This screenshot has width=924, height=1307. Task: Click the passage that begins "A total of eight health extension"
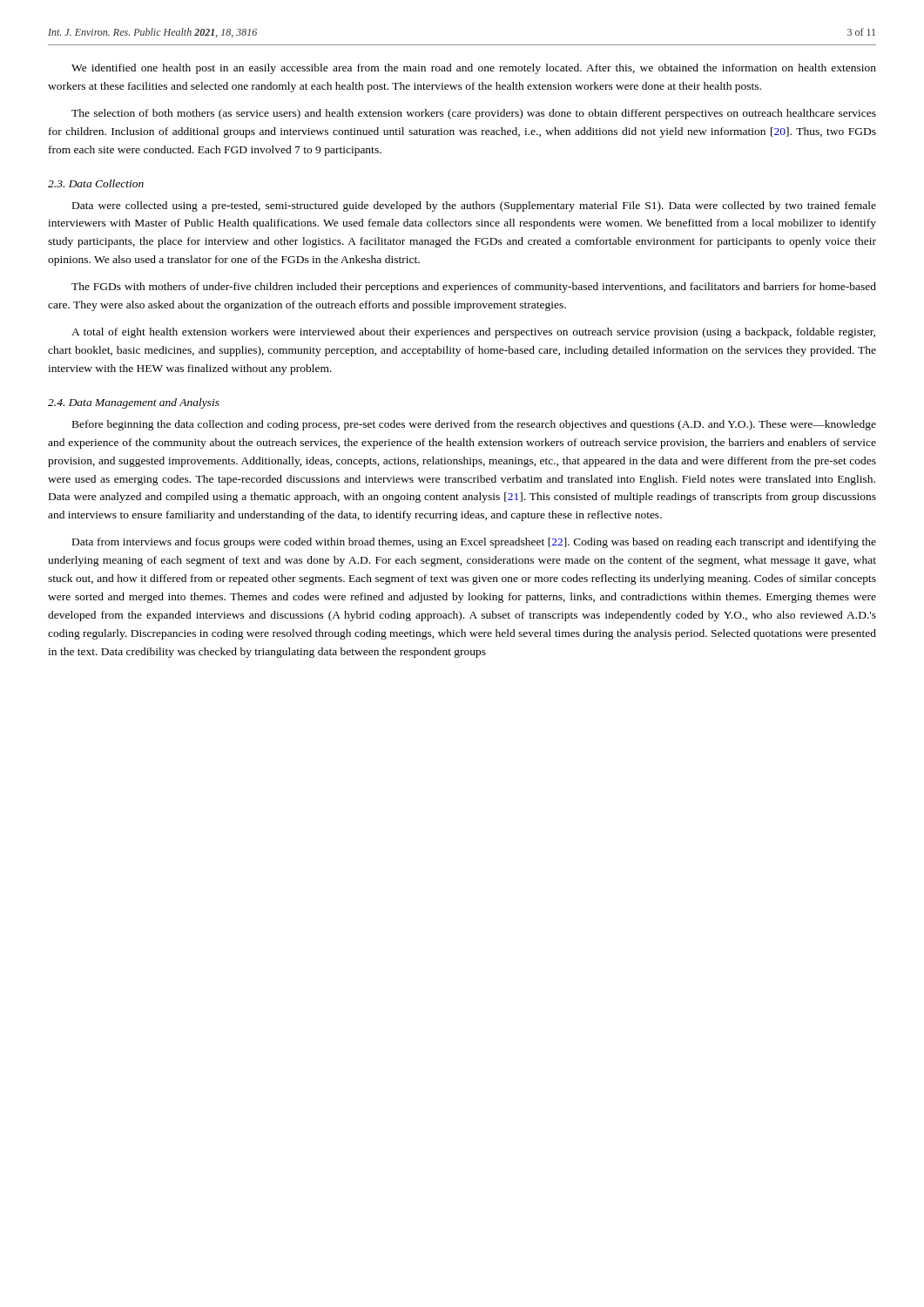point(462,351)
